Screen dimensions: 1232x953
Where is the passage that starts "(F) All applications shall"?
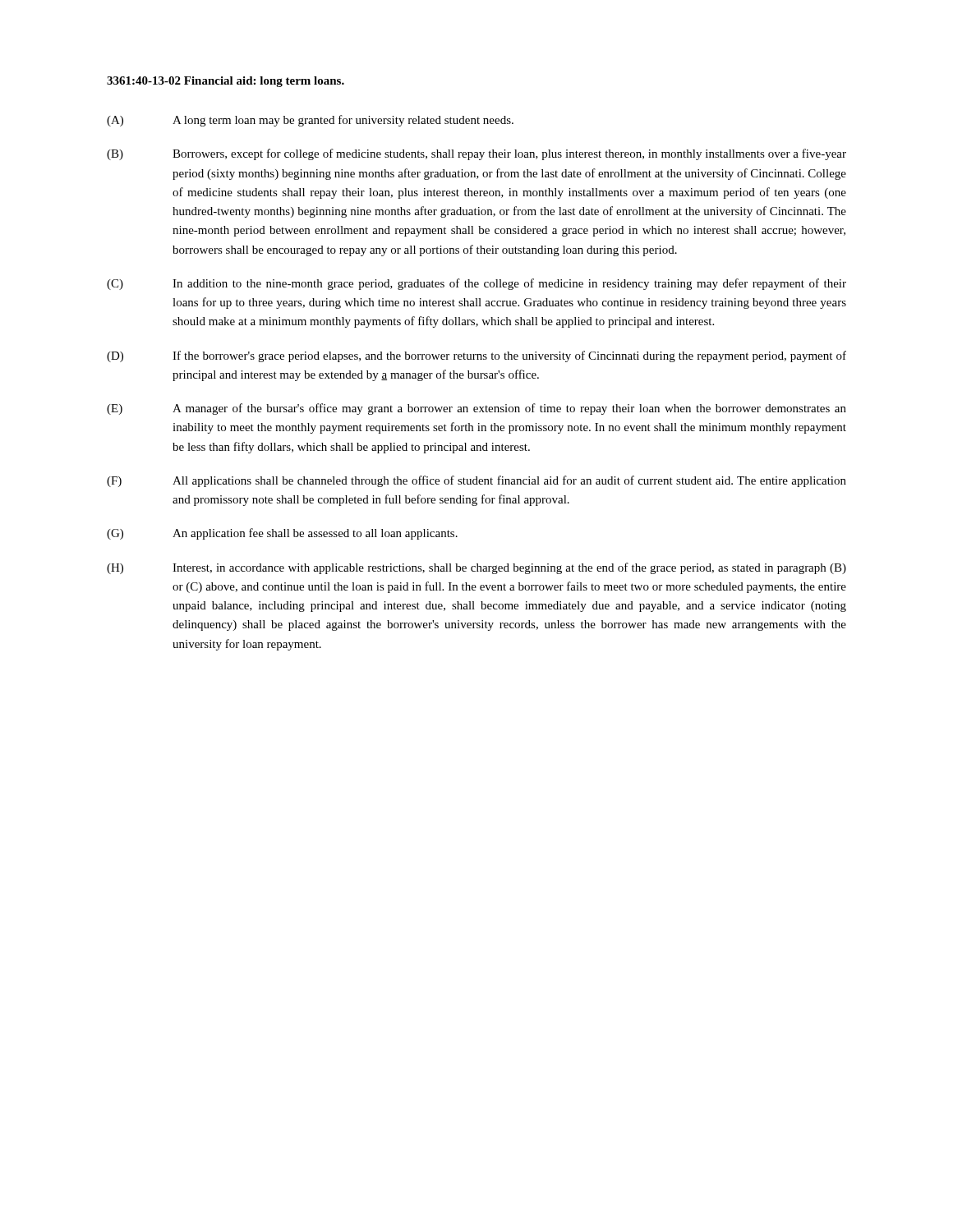476,490
